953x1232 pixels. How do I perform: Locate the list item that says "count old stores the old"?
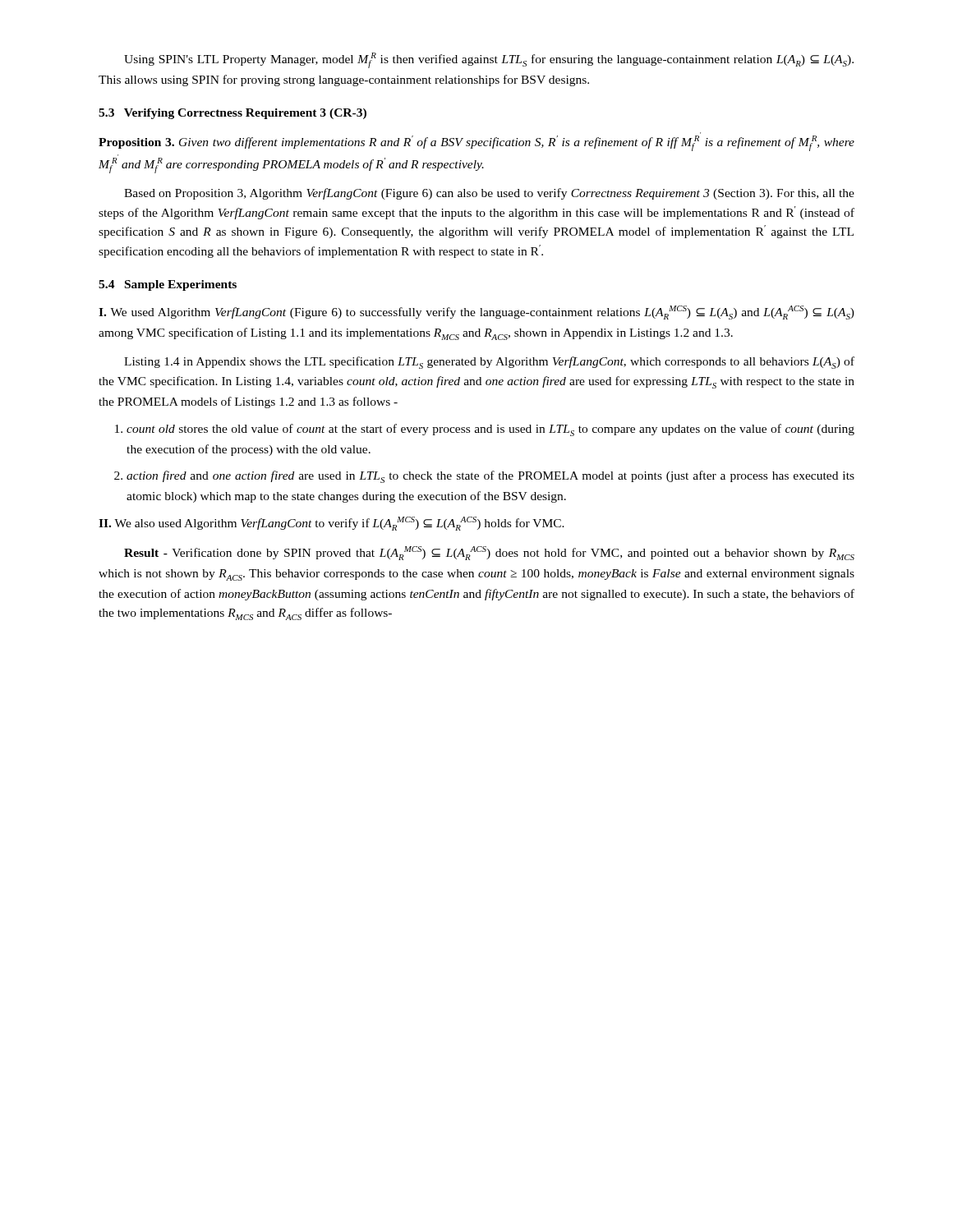click(x=476, y=439)
